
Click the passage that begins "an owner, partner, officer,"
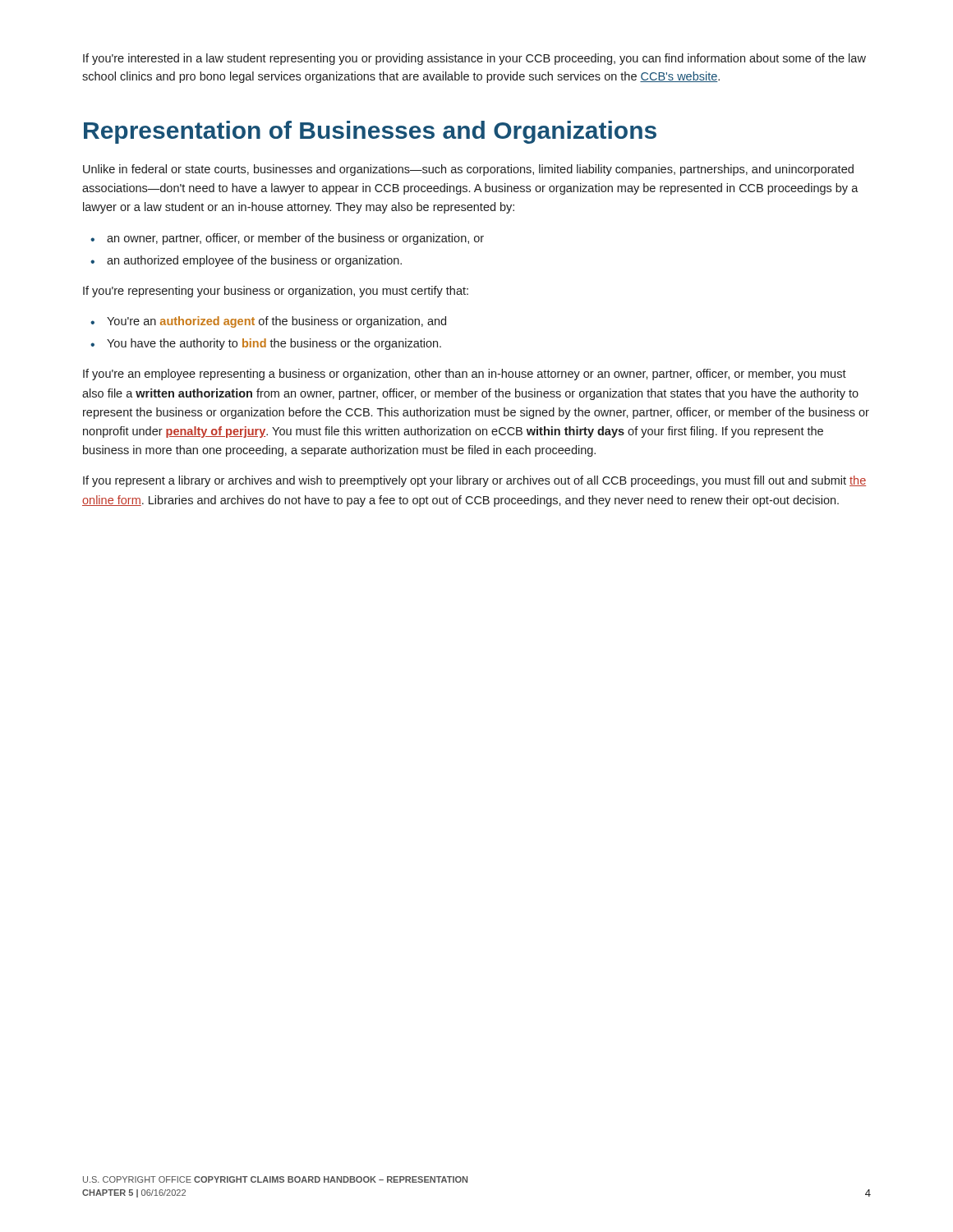pos(295,238)
